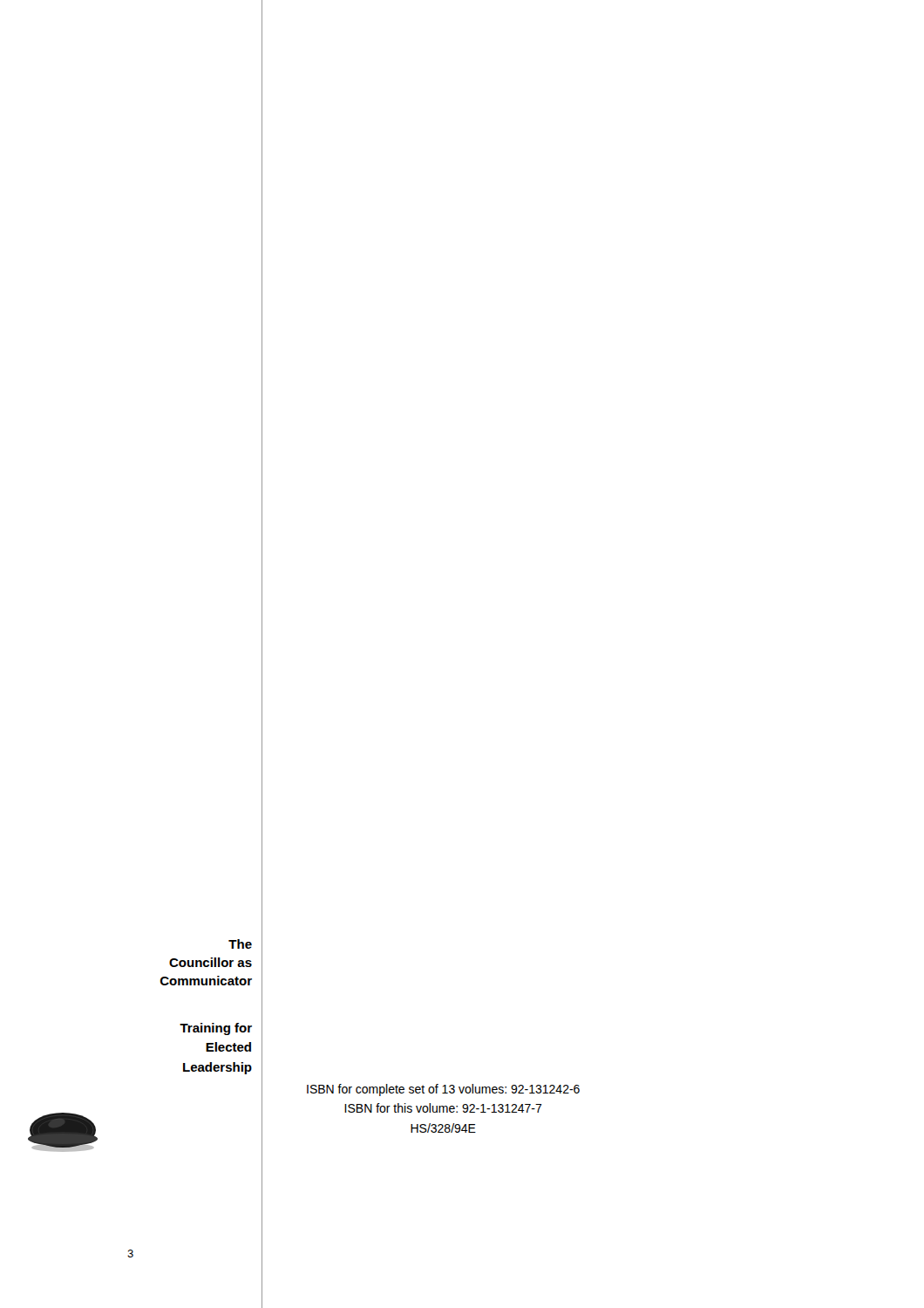This screenshot has width=924, height=1308.
Task: Locate the logo
Action: (70, 1130)
